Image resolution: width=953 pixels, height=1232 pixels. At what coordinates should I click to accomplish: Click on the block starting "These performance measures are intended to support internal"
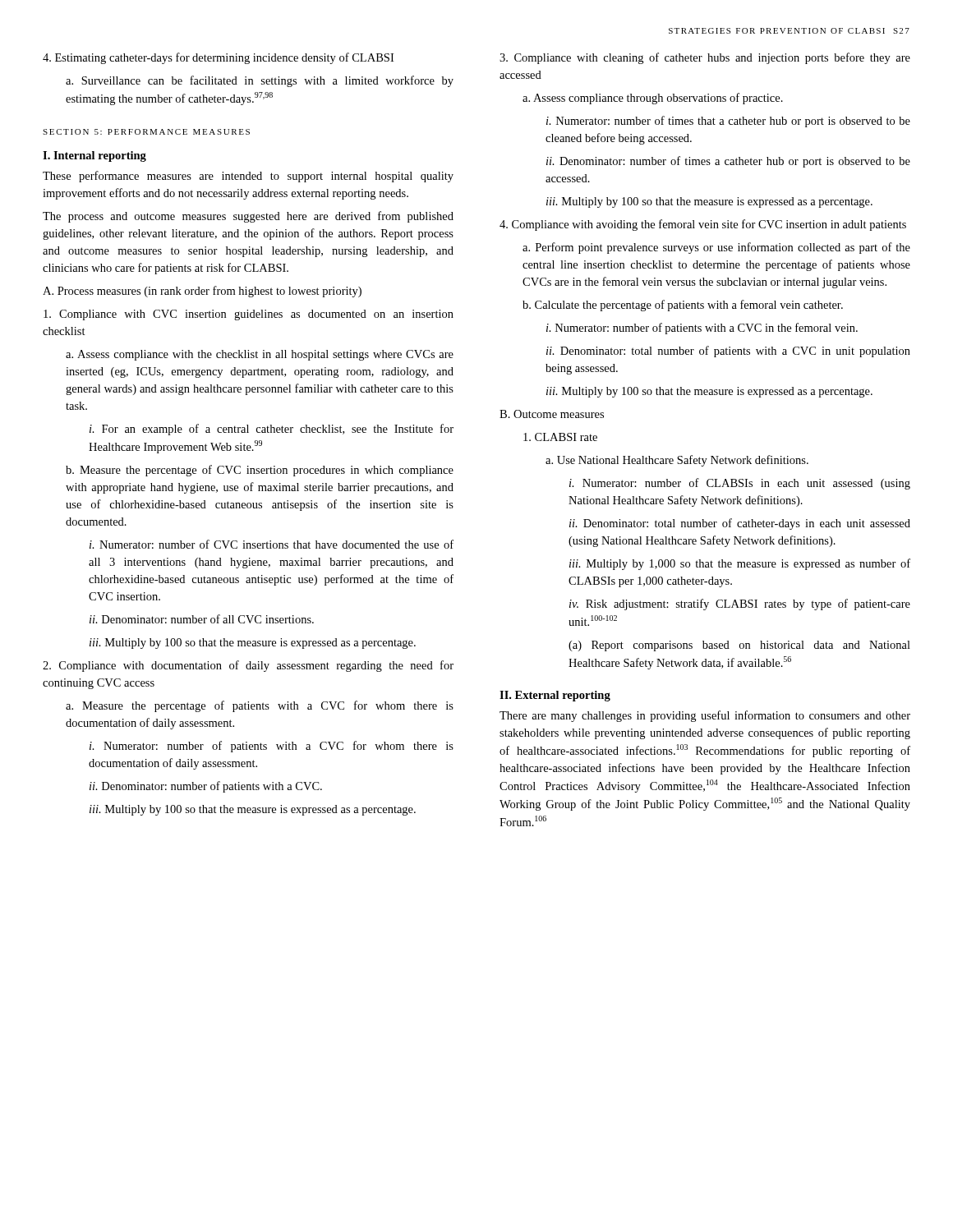[x=248, y=222]
